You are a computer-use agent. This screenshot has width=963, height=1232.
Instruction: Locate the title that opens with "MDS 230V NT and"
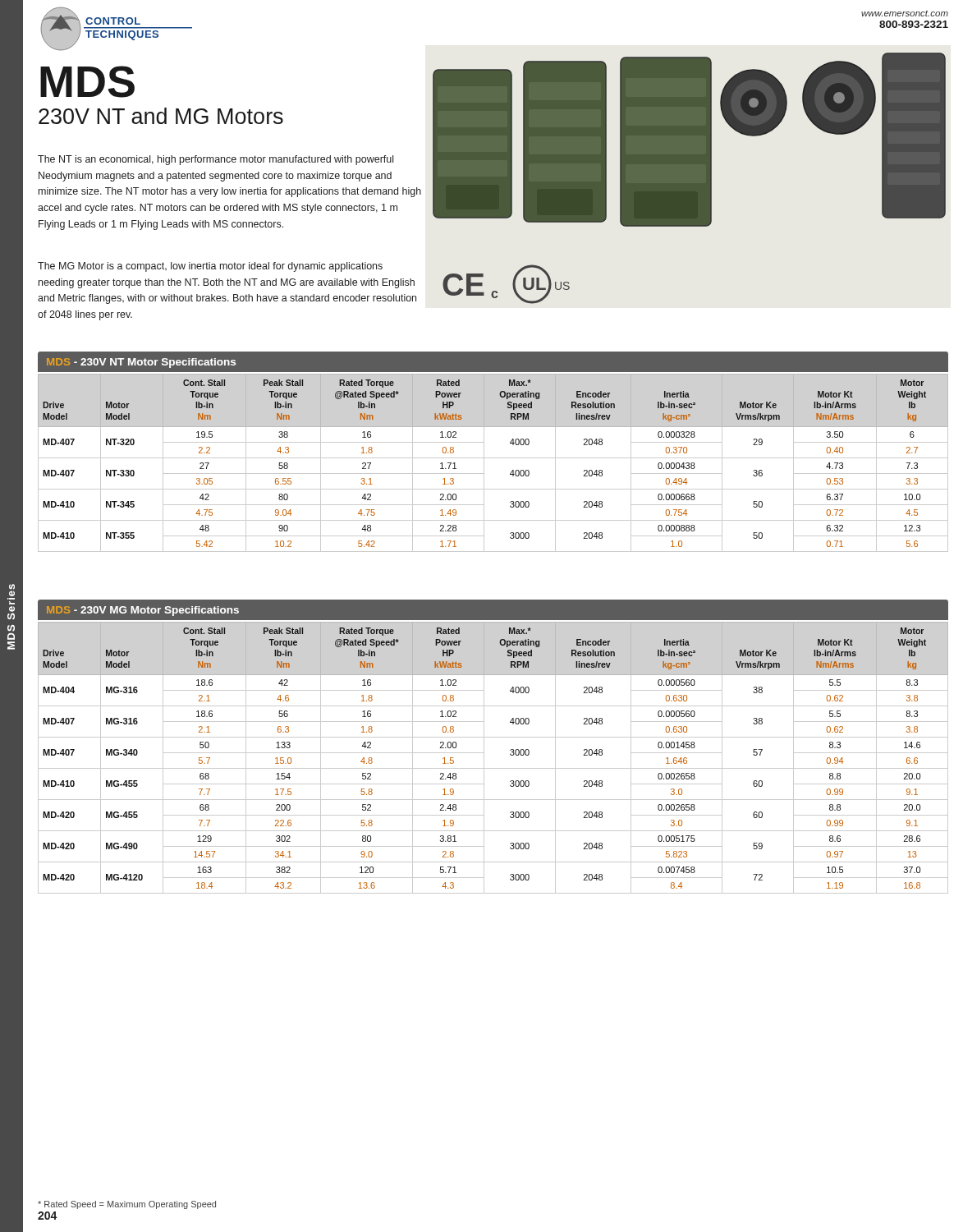coord(161,95)
